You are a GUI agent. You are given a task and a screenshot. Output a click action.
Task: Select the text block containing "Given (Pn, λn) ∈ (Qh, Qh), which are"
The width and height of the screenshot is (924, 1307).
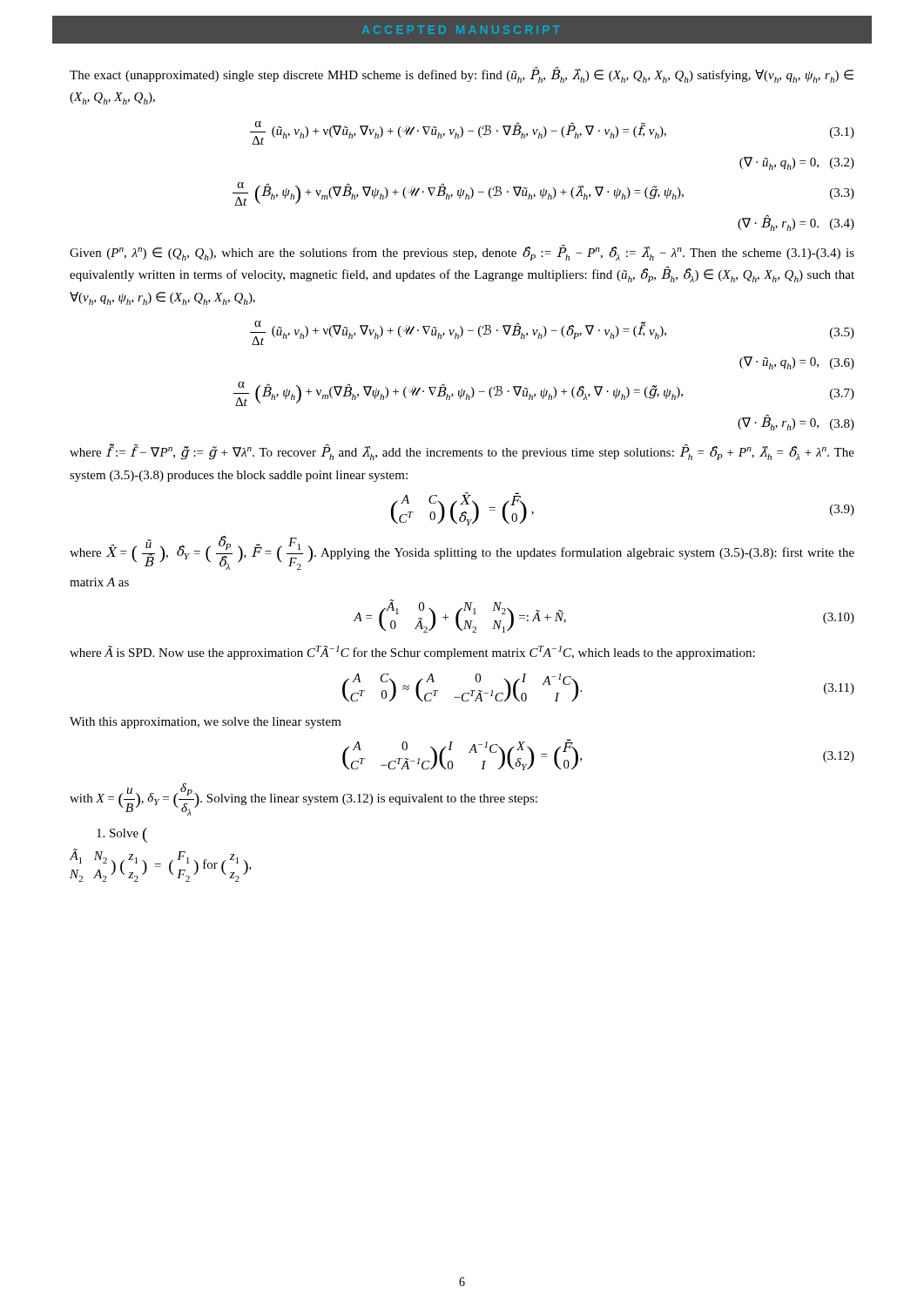click(462, 275)
